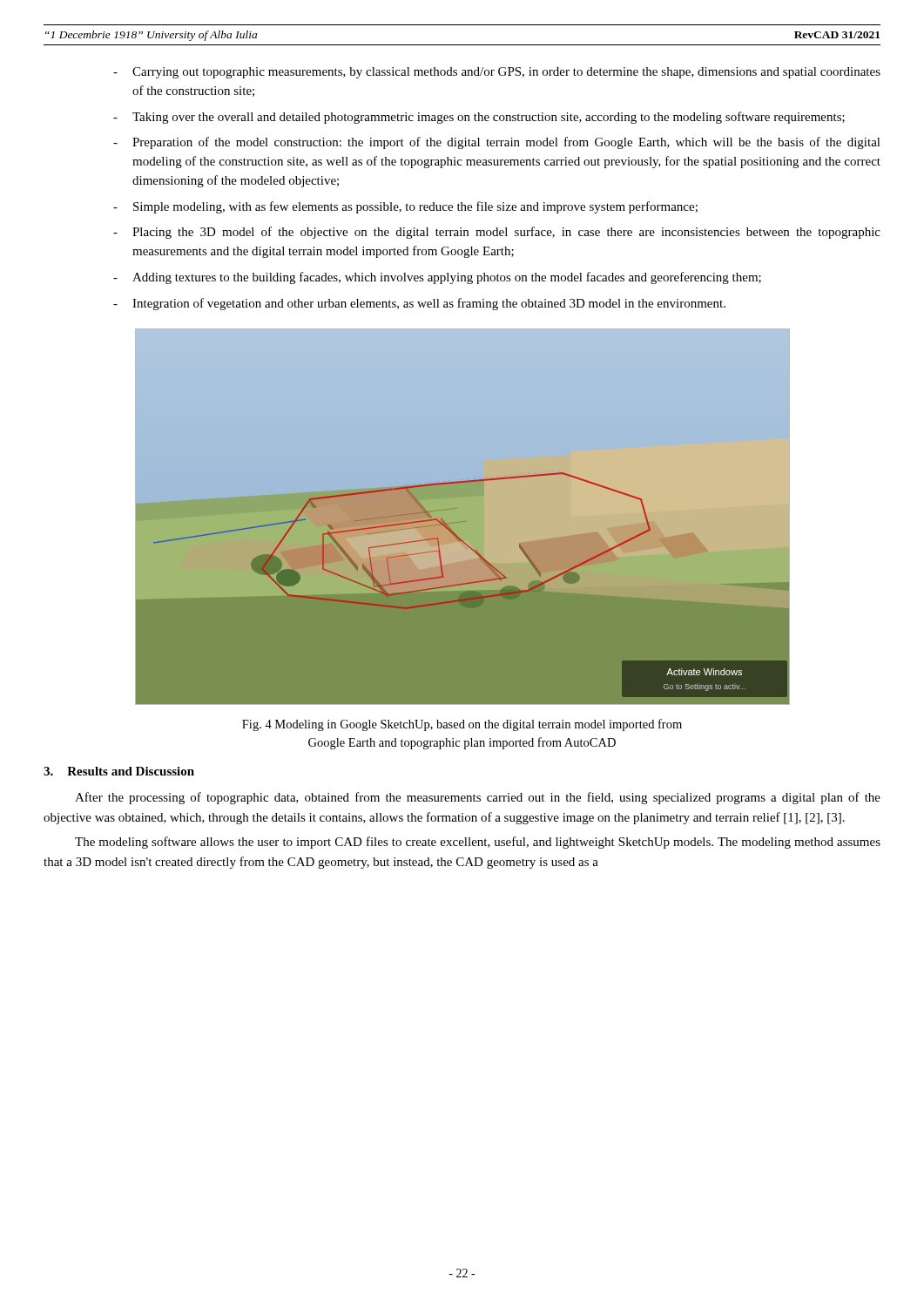Point to the block beginning "- Adding textures to the"
924x1307 pixels.
point(497,278)
